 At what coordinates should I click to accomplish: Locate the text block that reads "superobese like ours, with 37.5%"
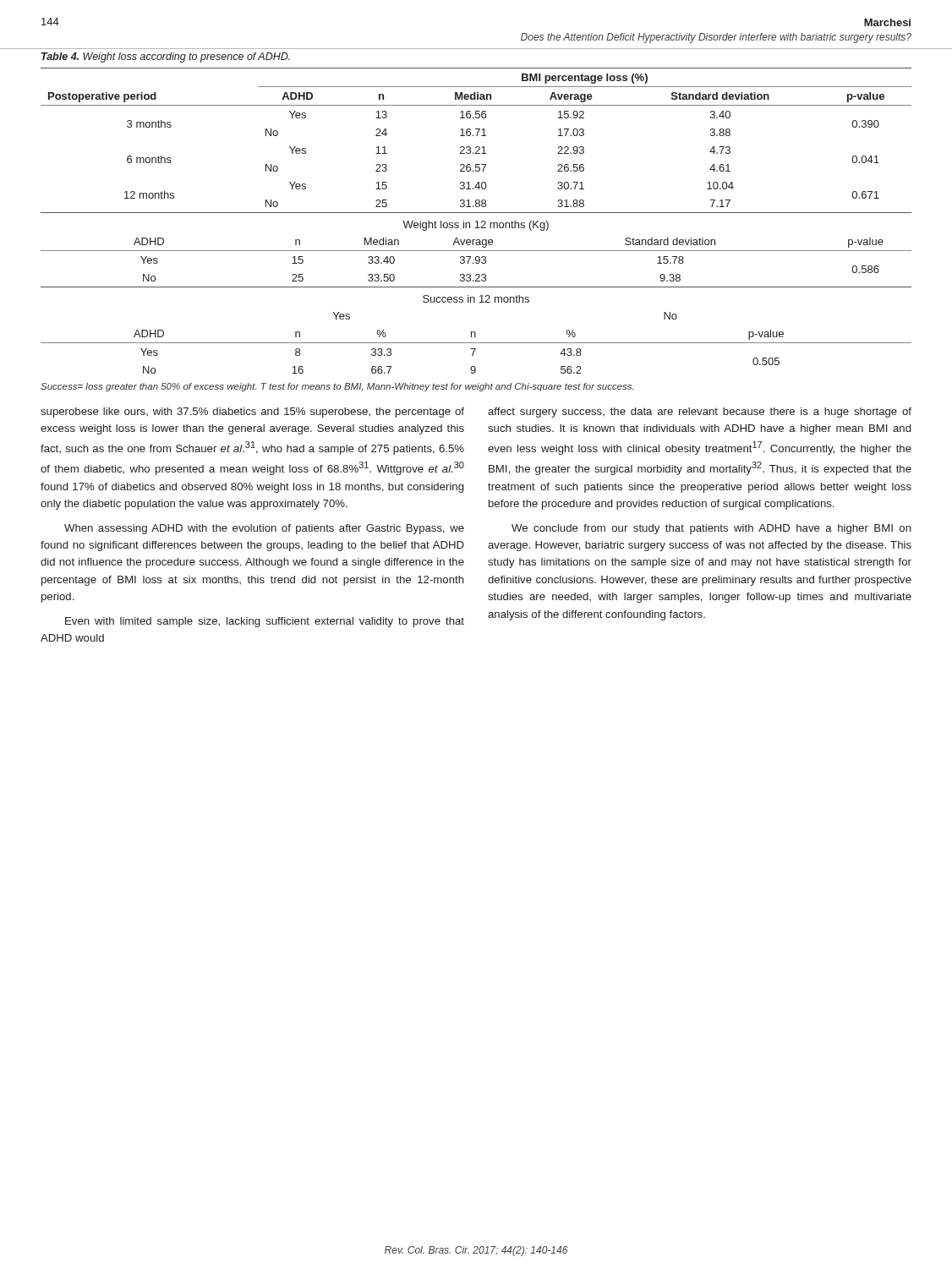[x=252, y=525]
